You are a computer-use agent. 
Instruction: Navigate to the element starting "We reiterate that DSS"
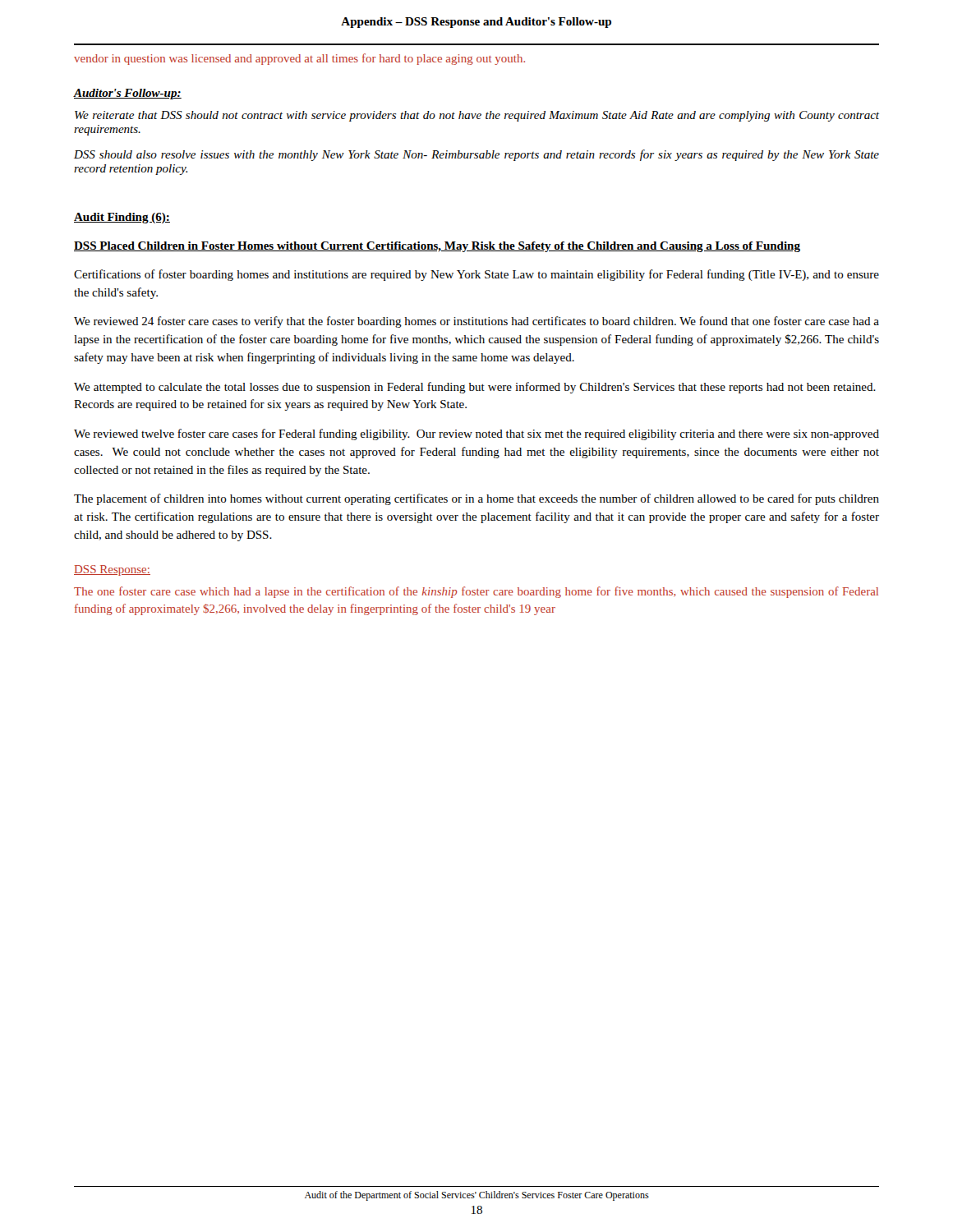click(x=476, y=122)
